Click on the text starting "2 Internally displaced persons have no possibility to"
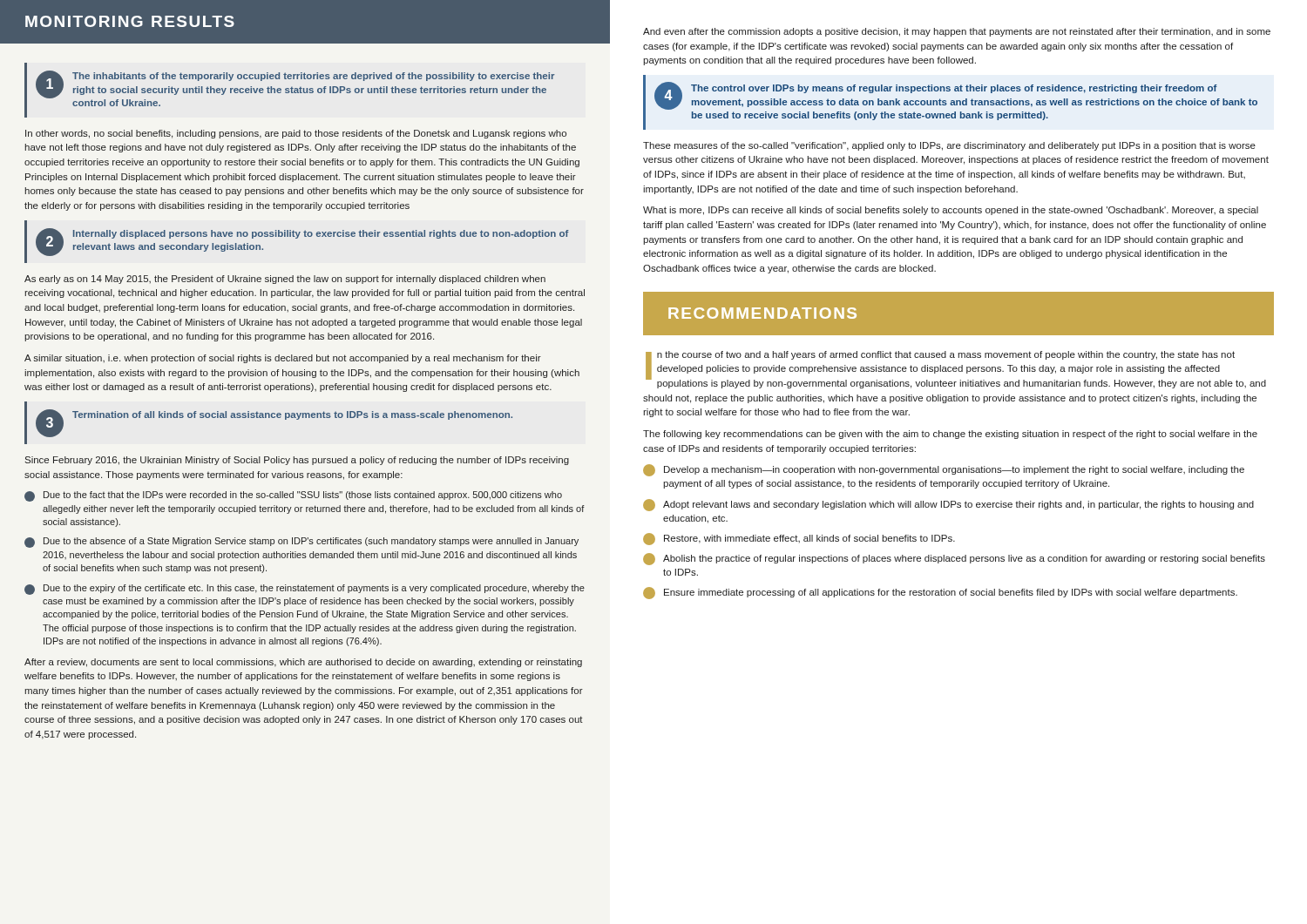Viewport: 1307px width, 924px height. click(306, 241)
